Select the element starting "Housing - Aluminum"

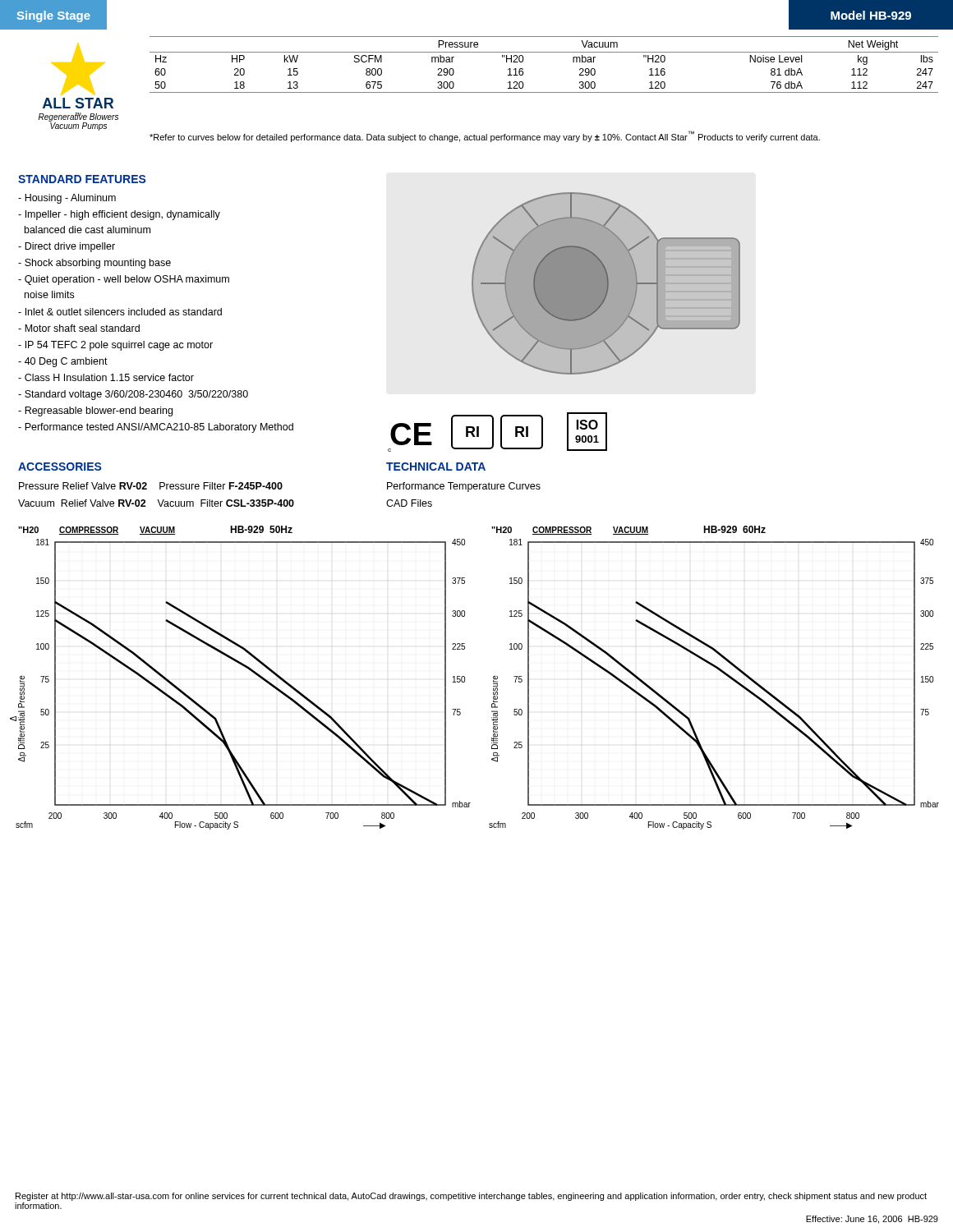click(67, 198)
